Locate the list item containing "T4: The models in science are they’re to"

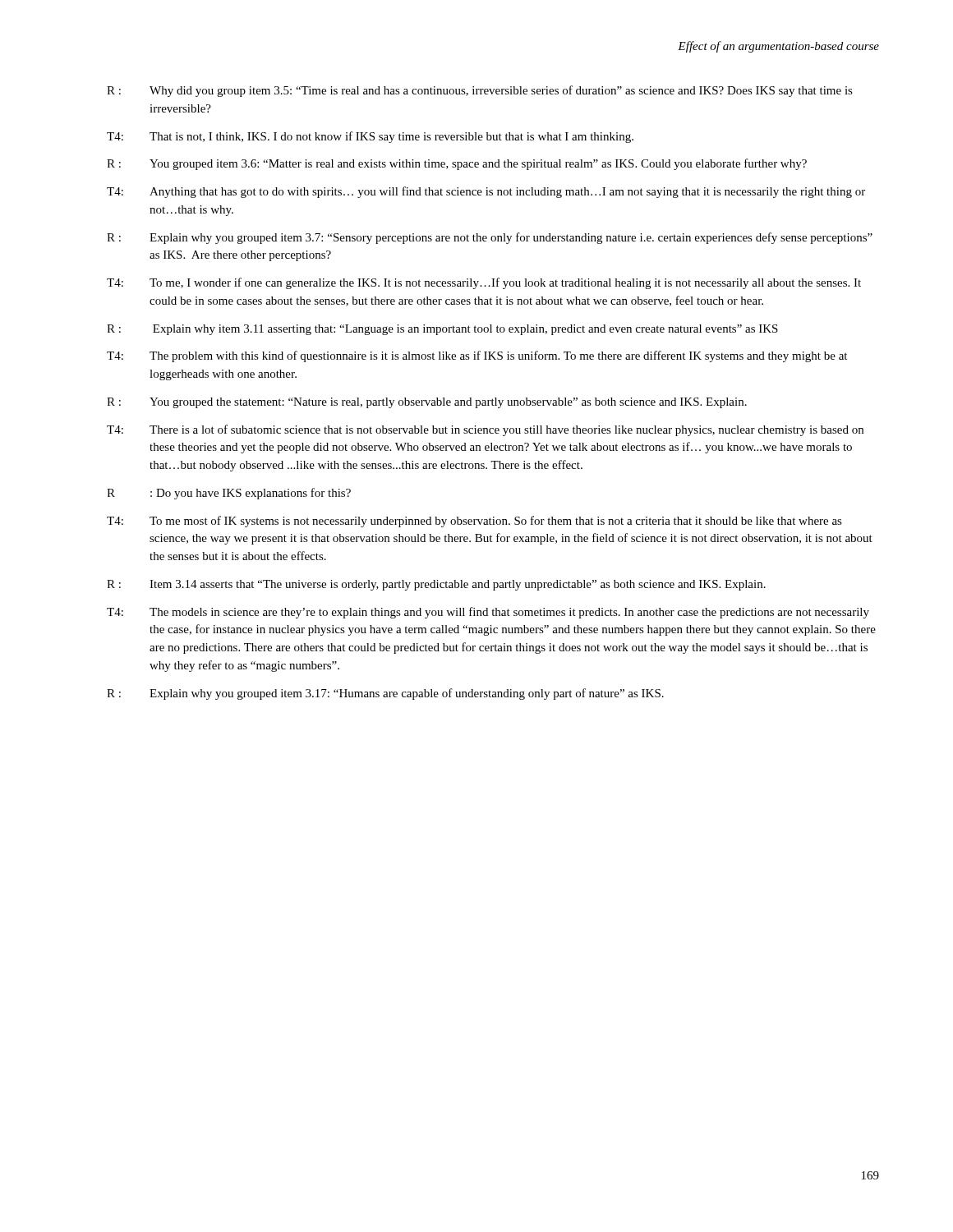coord(493,639)
